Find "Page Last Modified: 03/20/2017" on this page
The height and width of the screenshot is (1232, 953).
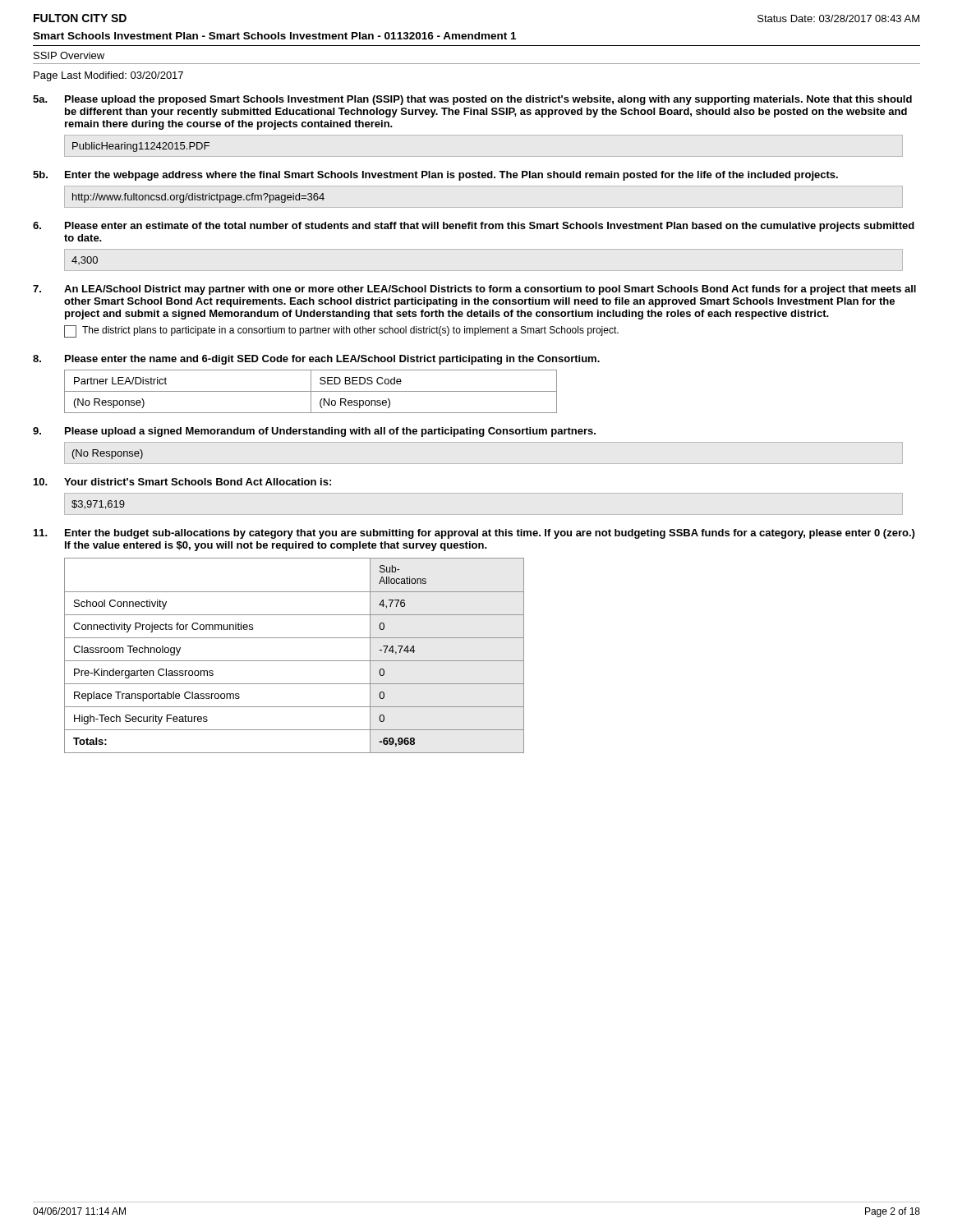point(108,75)
